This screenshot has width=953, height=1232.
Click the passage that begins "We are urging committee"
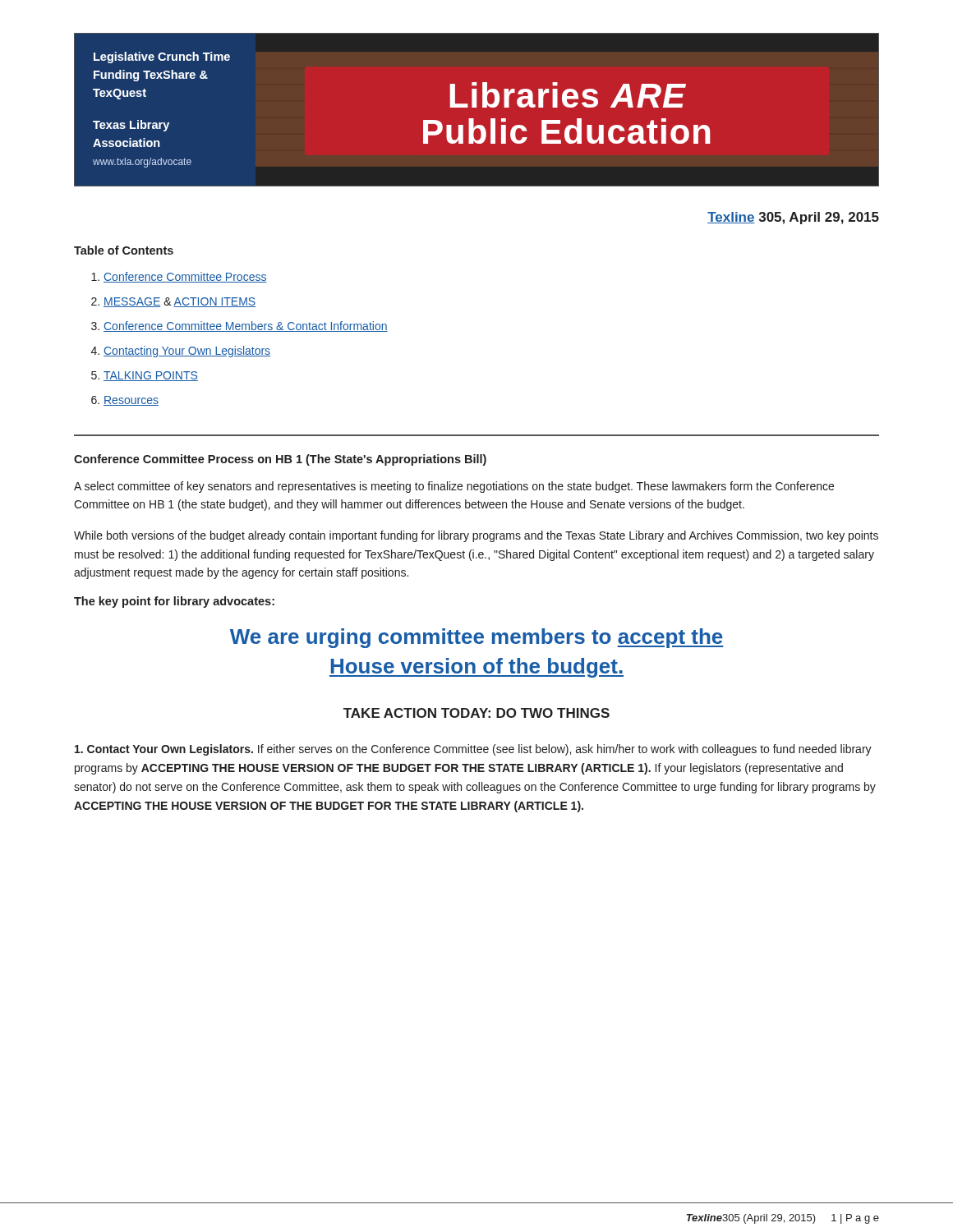[476, 651]
